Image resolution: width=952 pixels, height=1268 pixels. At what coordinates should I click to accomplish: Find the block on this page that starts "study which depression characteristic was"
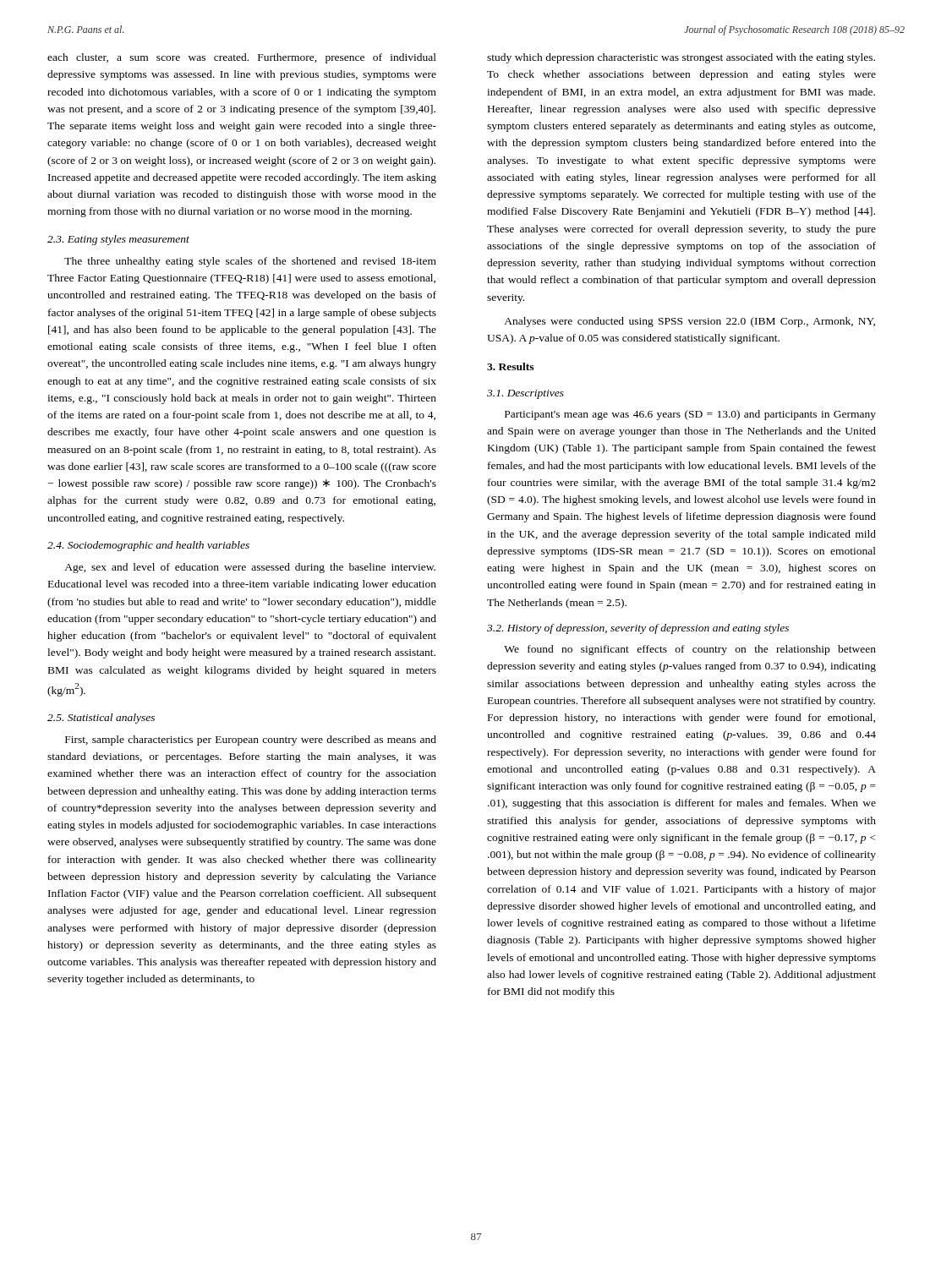[x=681, y=177]
